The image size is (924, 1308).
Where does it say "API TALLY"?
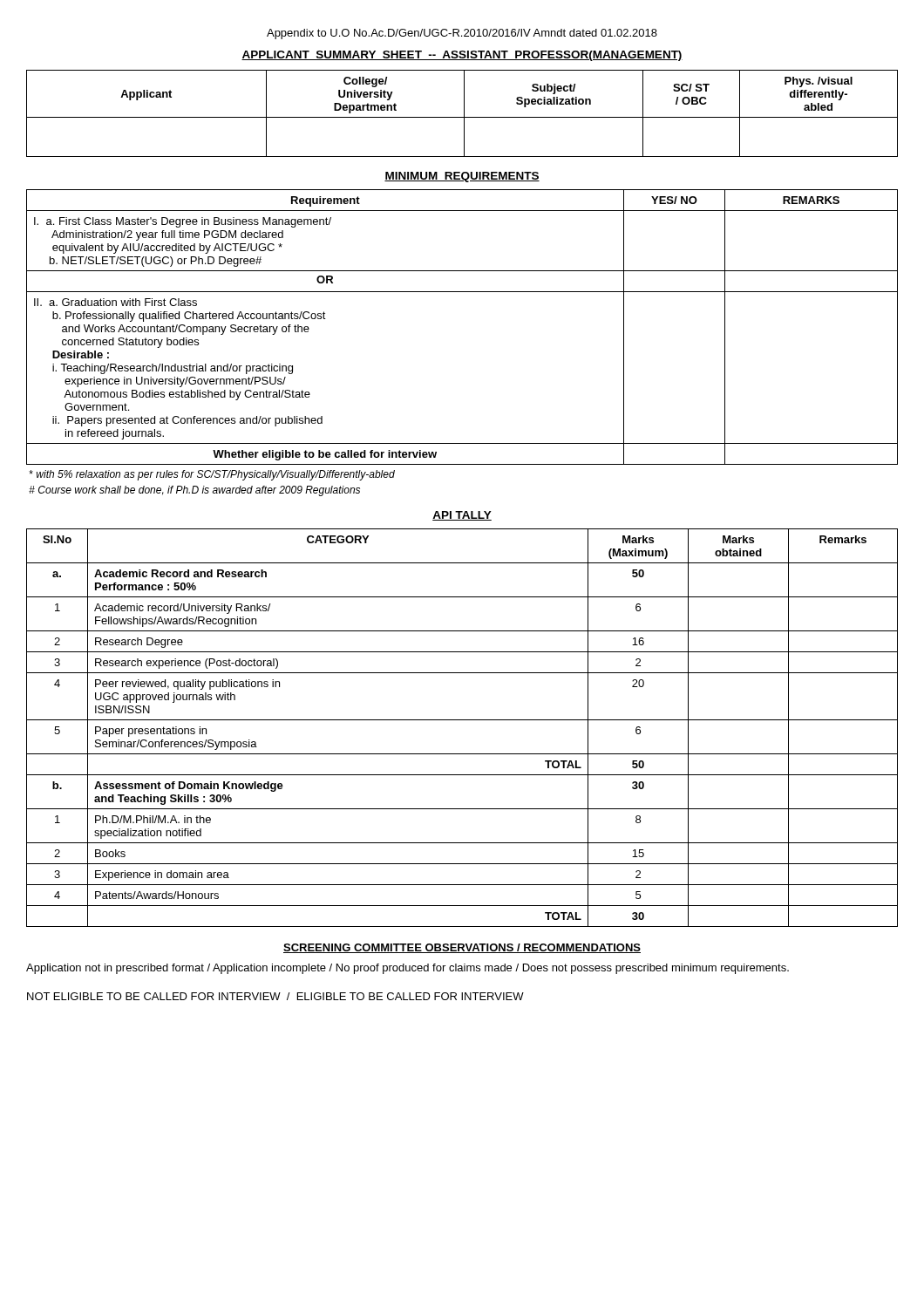tap(462, 515)
